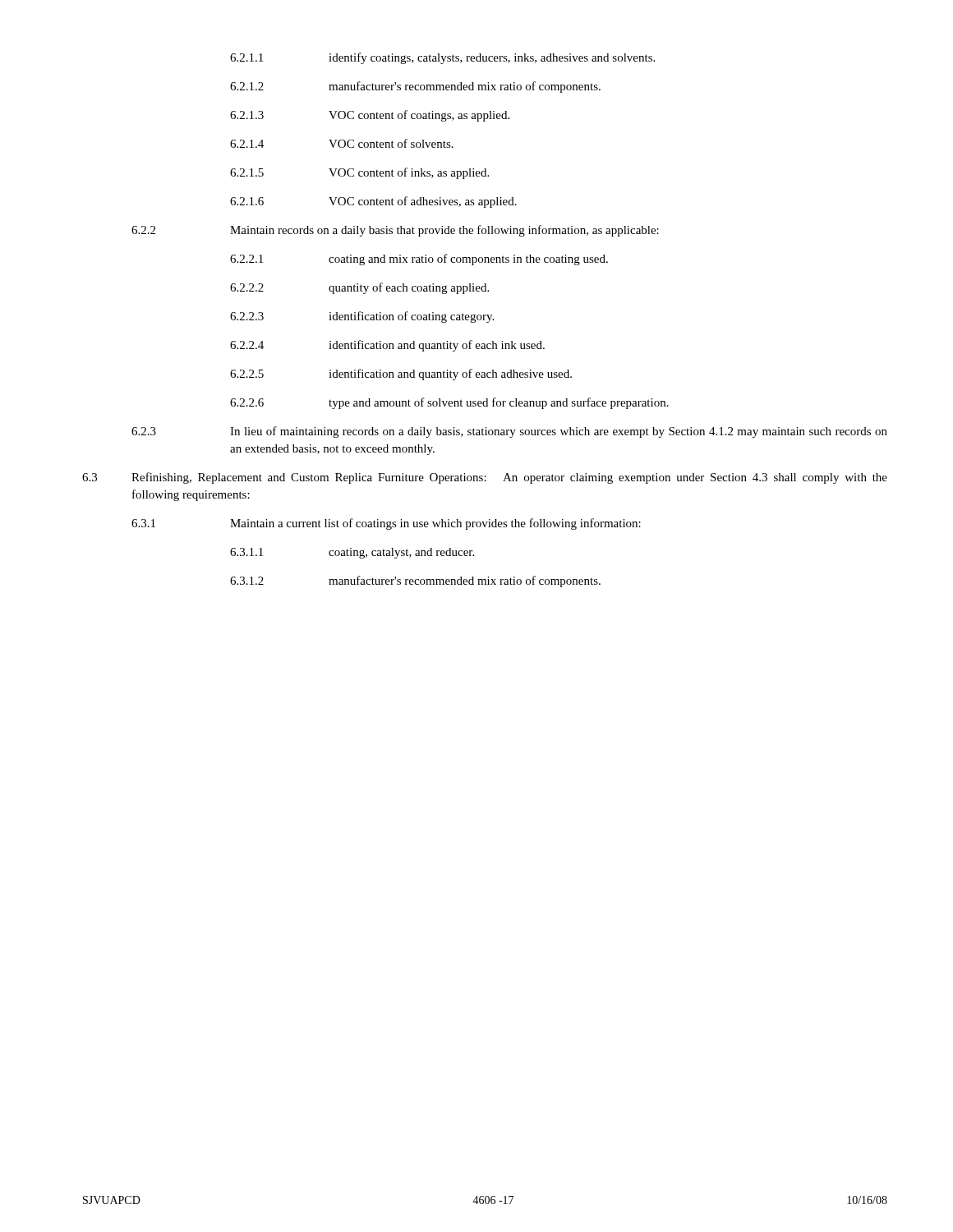The image size is (953, 1232).
Task: Locate the passage starting "6.3.1 Maintain a current list"
Action: 509,524
